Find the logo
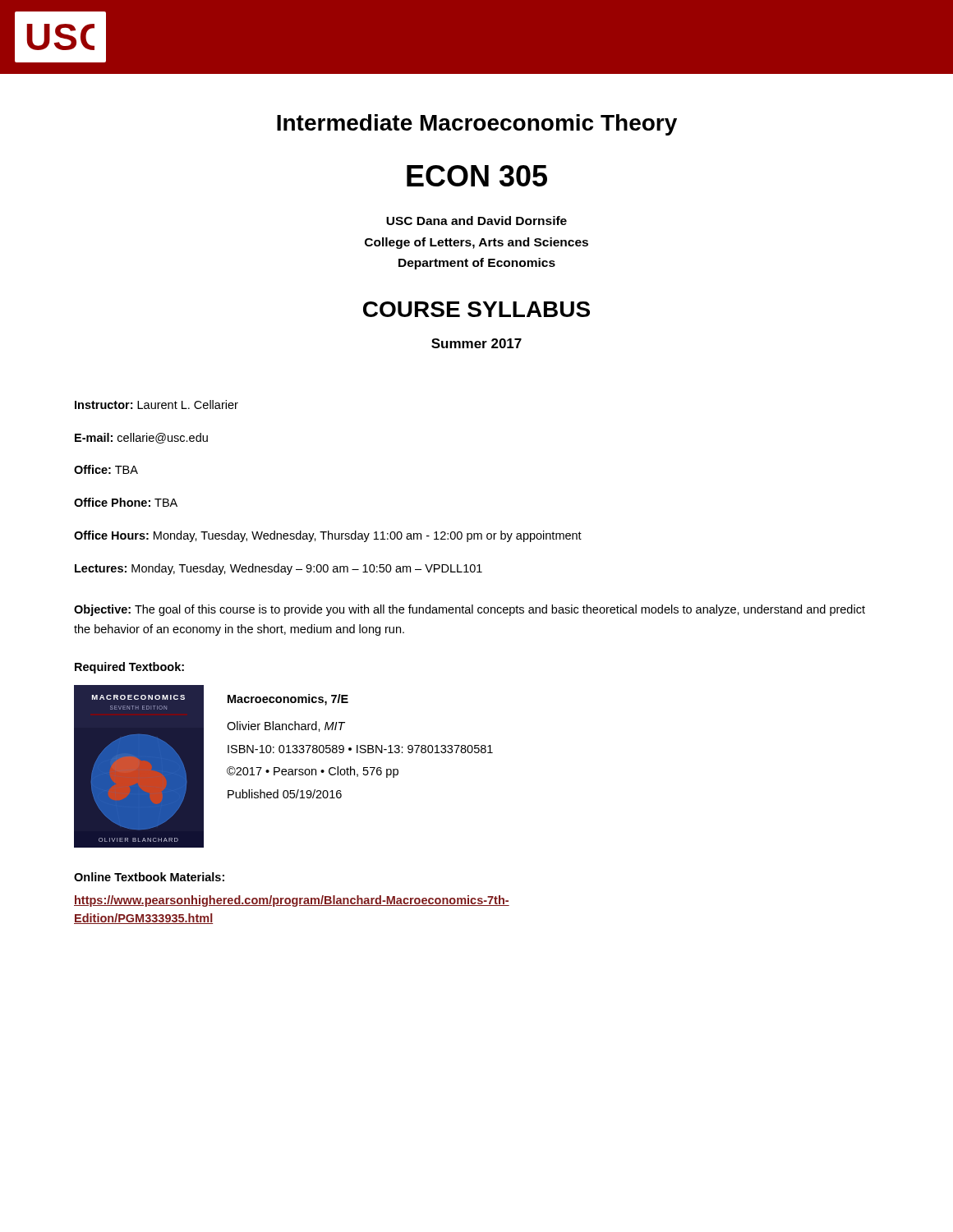Screen dimensions: 1232x953 (476, 37)
